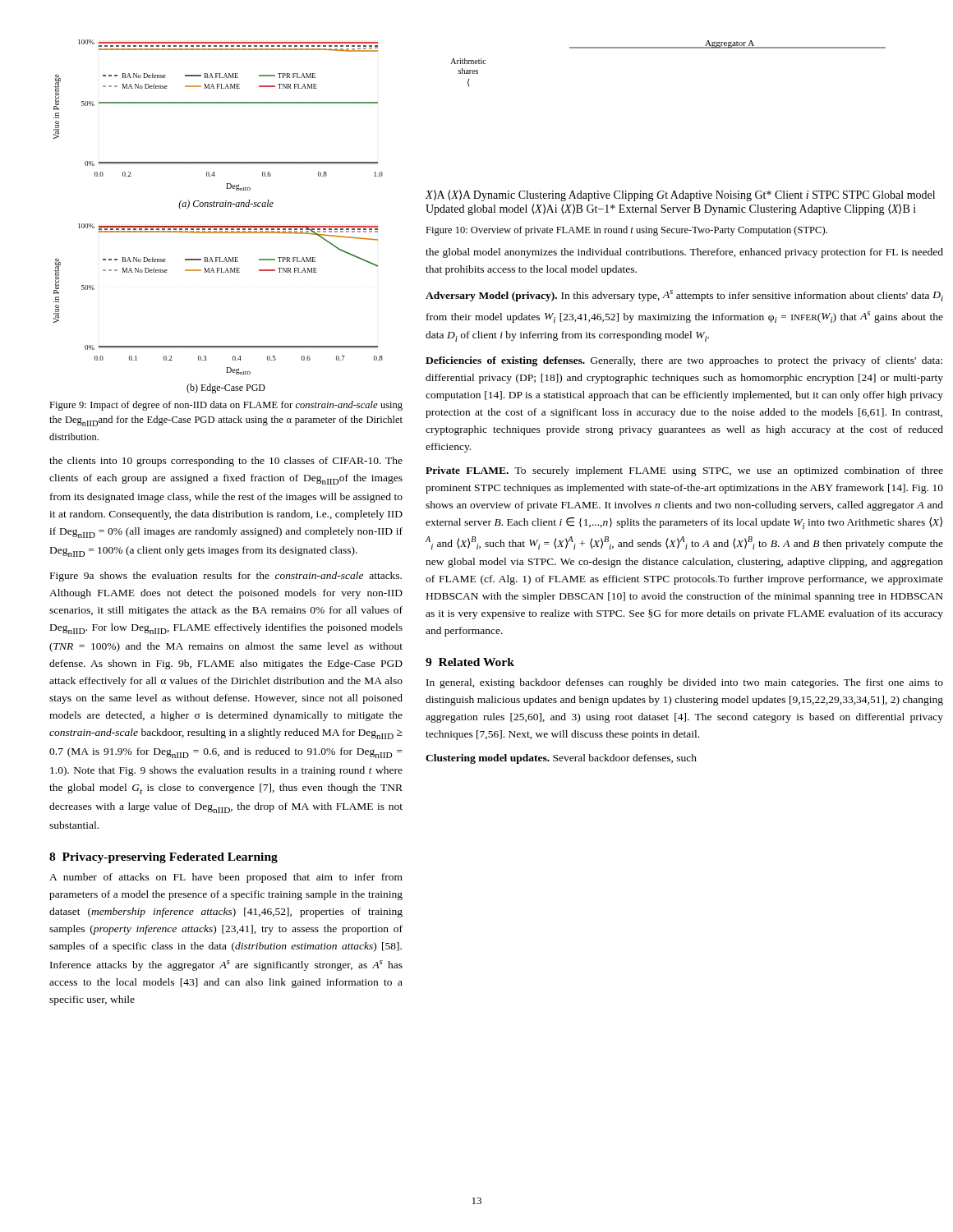Viewport: 953px width, 1232px height.
Task: Navigate to the block starting "Figure 9a shows the"
Action: click(226, 700)
